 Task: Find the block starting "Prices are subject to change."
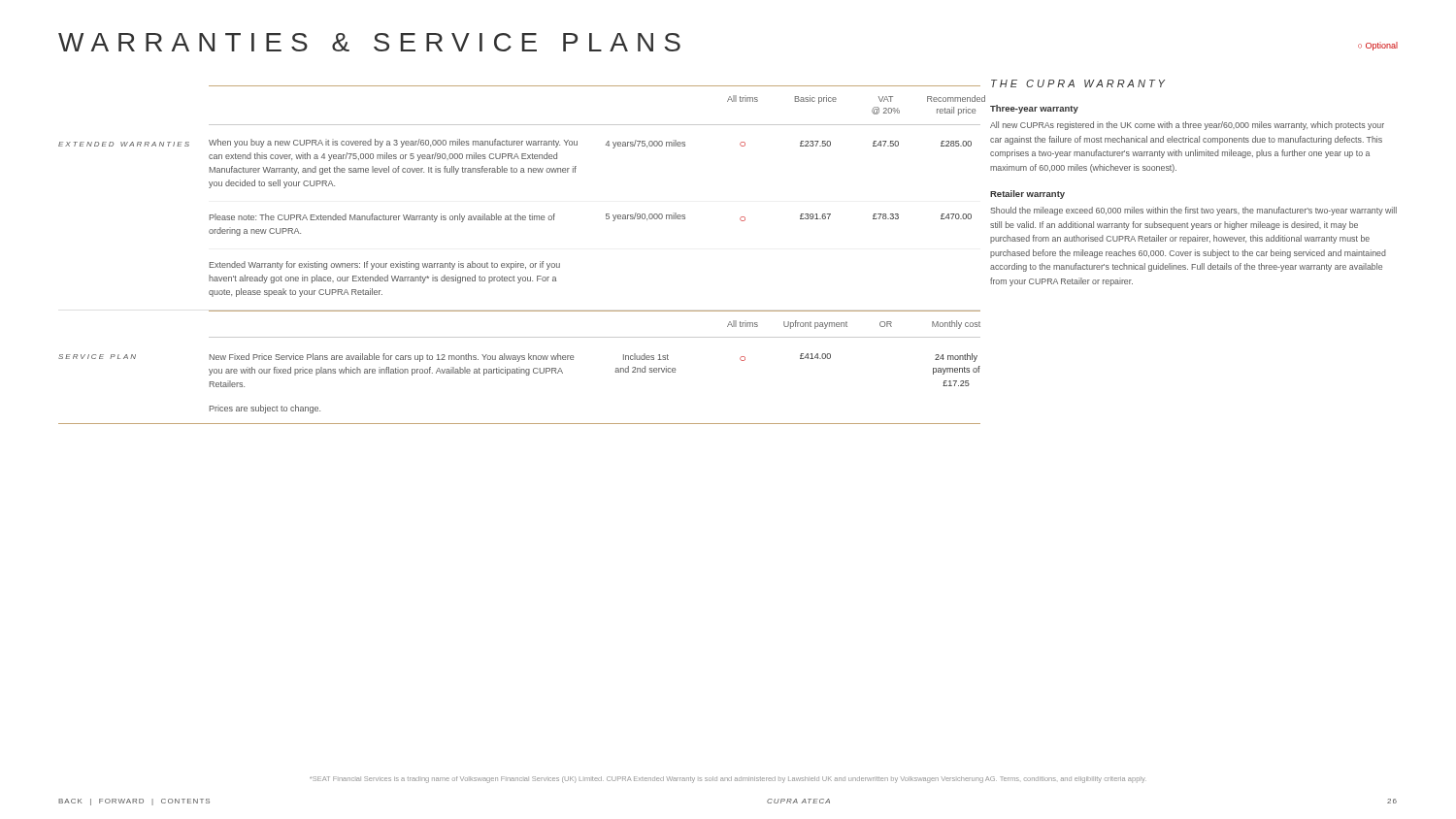pyautogui.click(x=265, y=408)
